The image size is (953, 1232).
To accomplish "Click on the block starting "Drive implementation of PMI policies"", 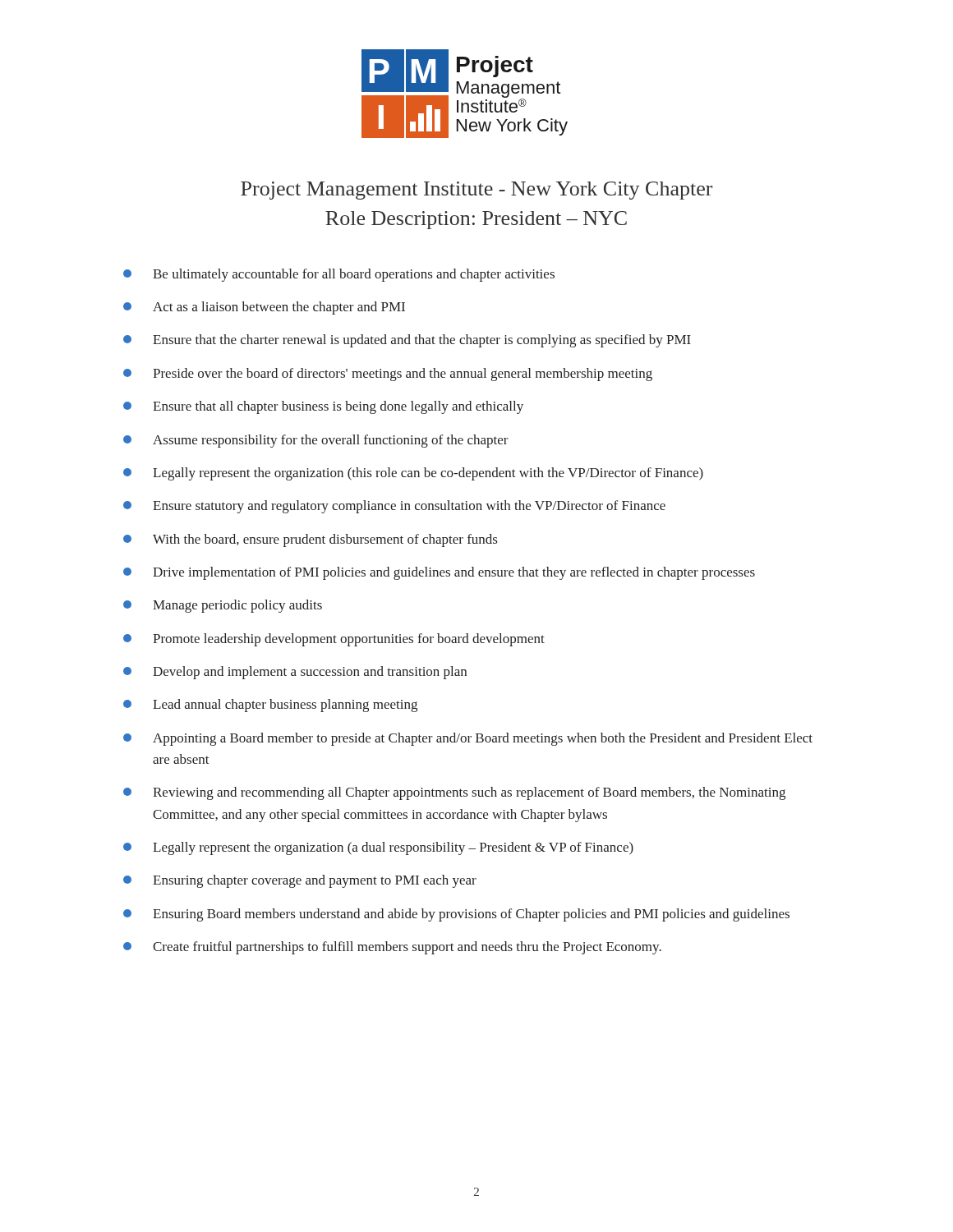I will tap(439, 573).
